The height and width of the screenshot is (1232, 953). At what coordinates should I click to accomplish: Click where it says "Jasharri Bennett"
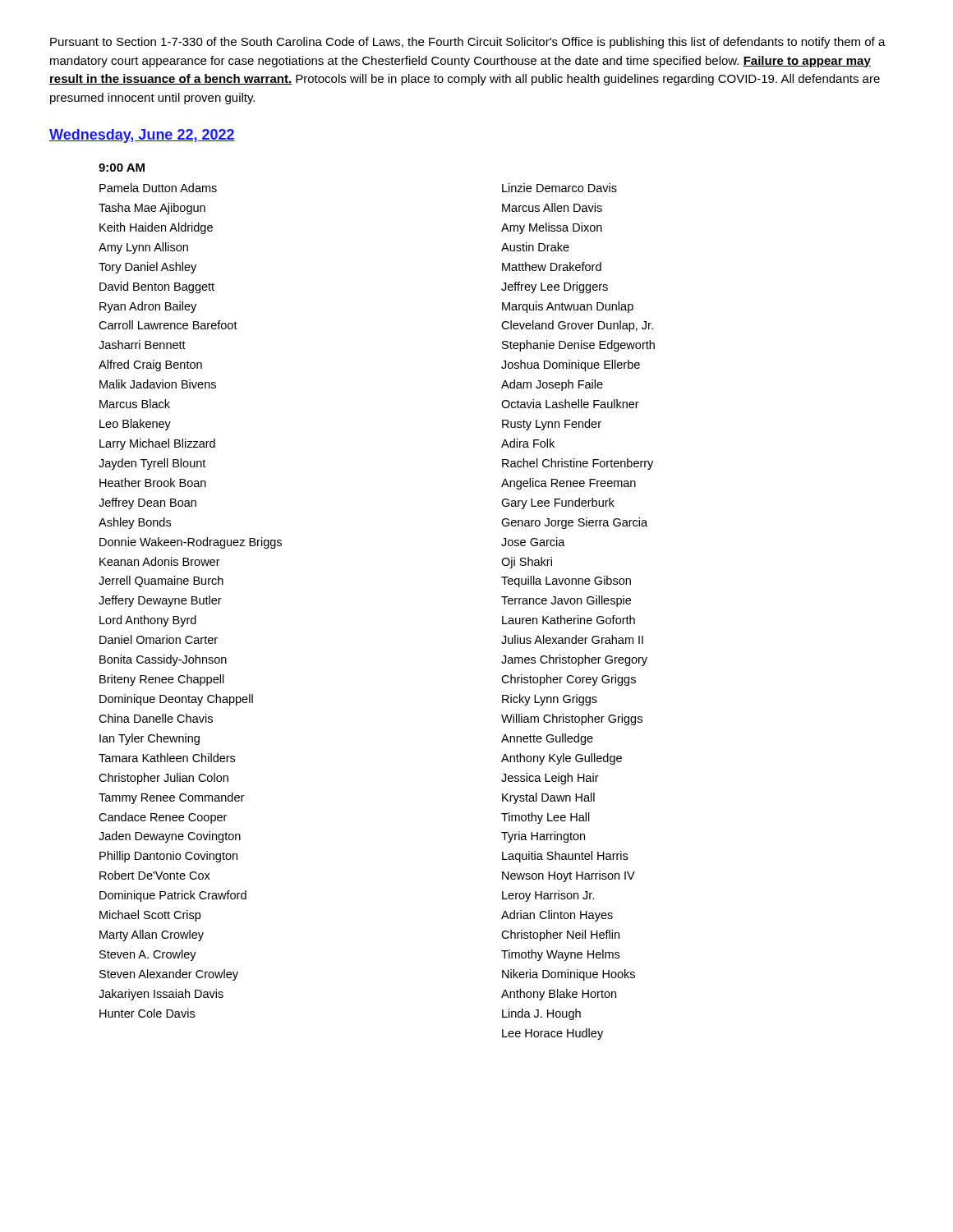[x=142, y=345]
